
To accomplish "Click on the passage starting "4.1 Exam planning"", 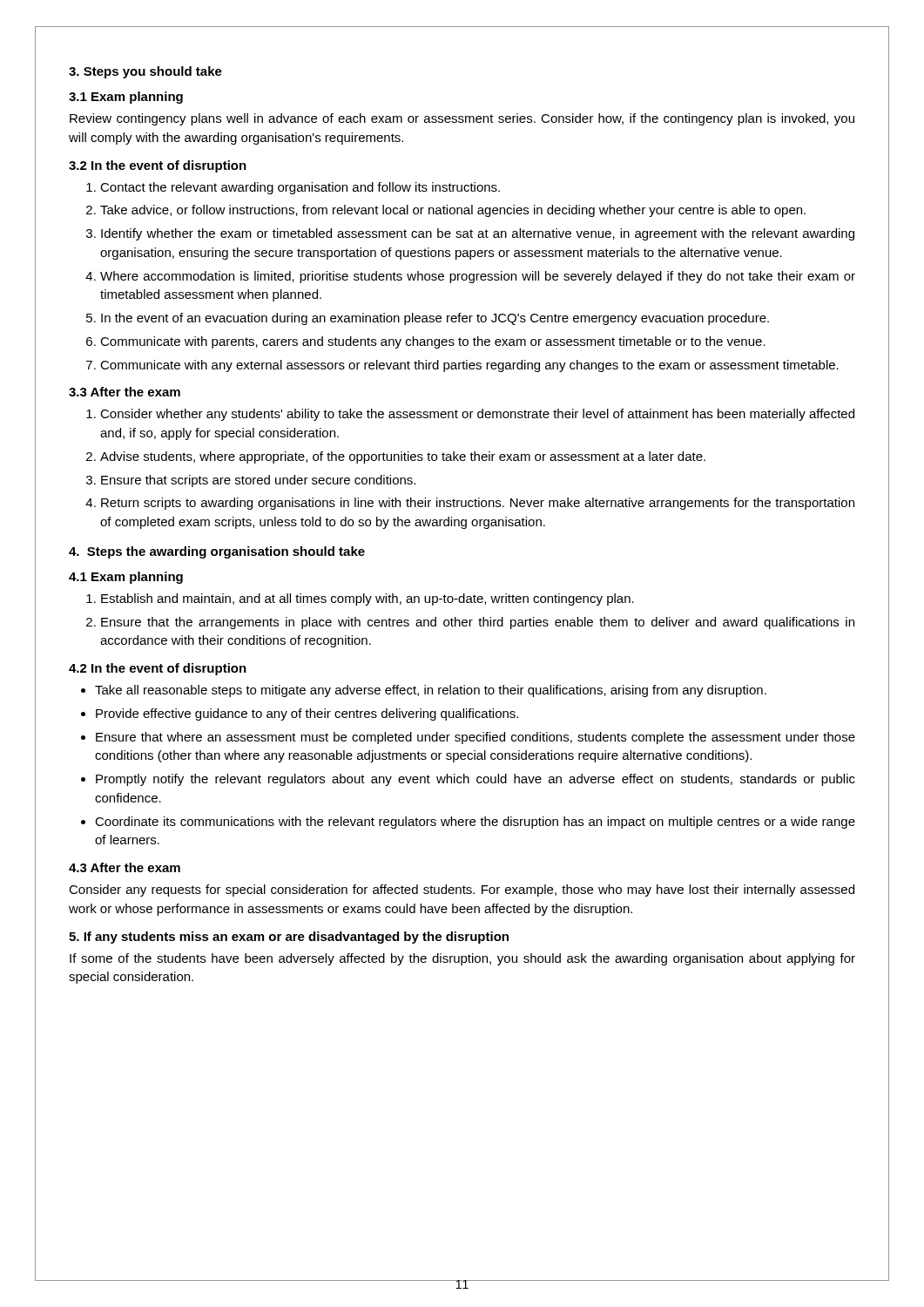I will point(126,576).
